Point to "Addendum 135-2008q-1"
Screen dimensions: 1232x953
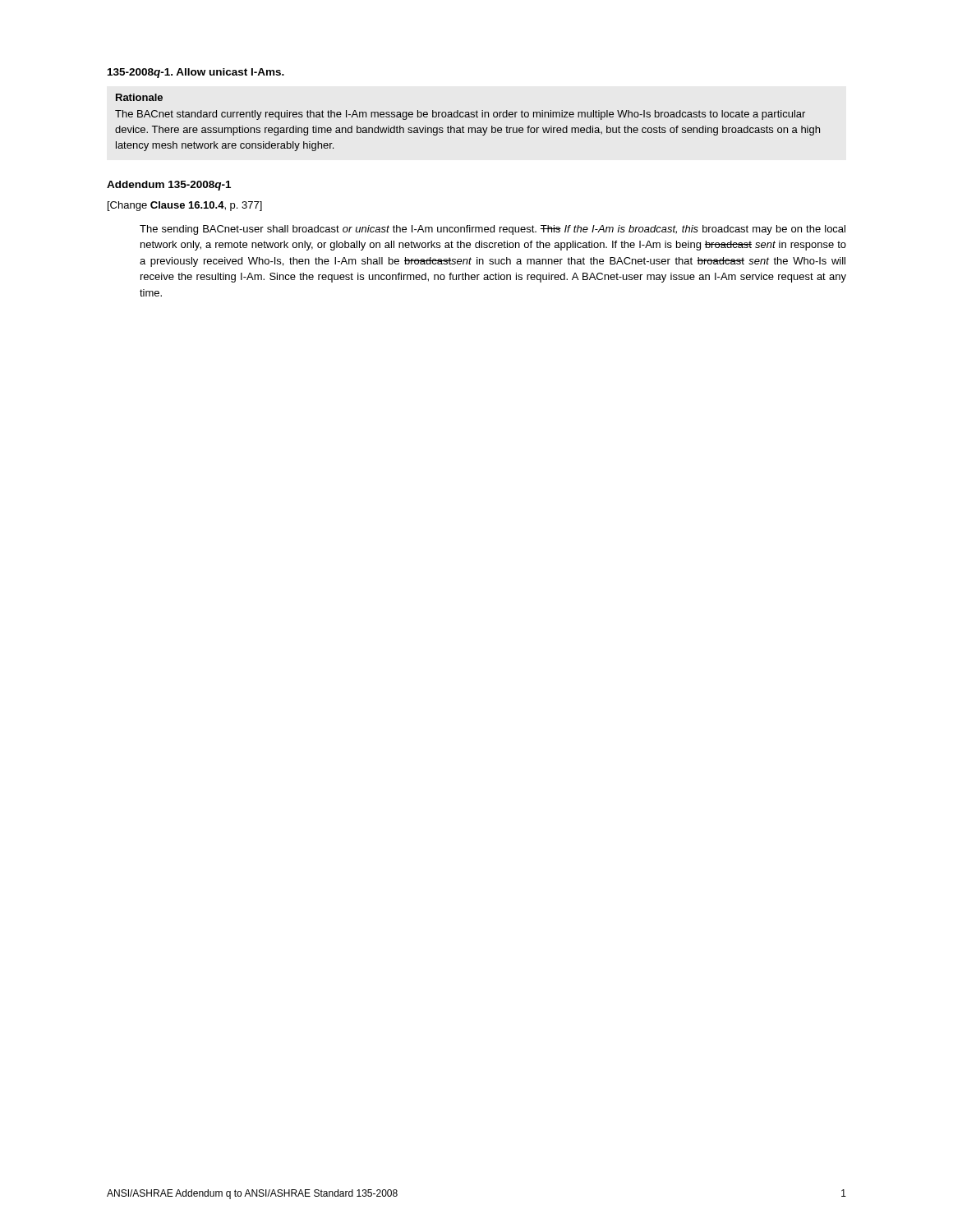[169, 184]
